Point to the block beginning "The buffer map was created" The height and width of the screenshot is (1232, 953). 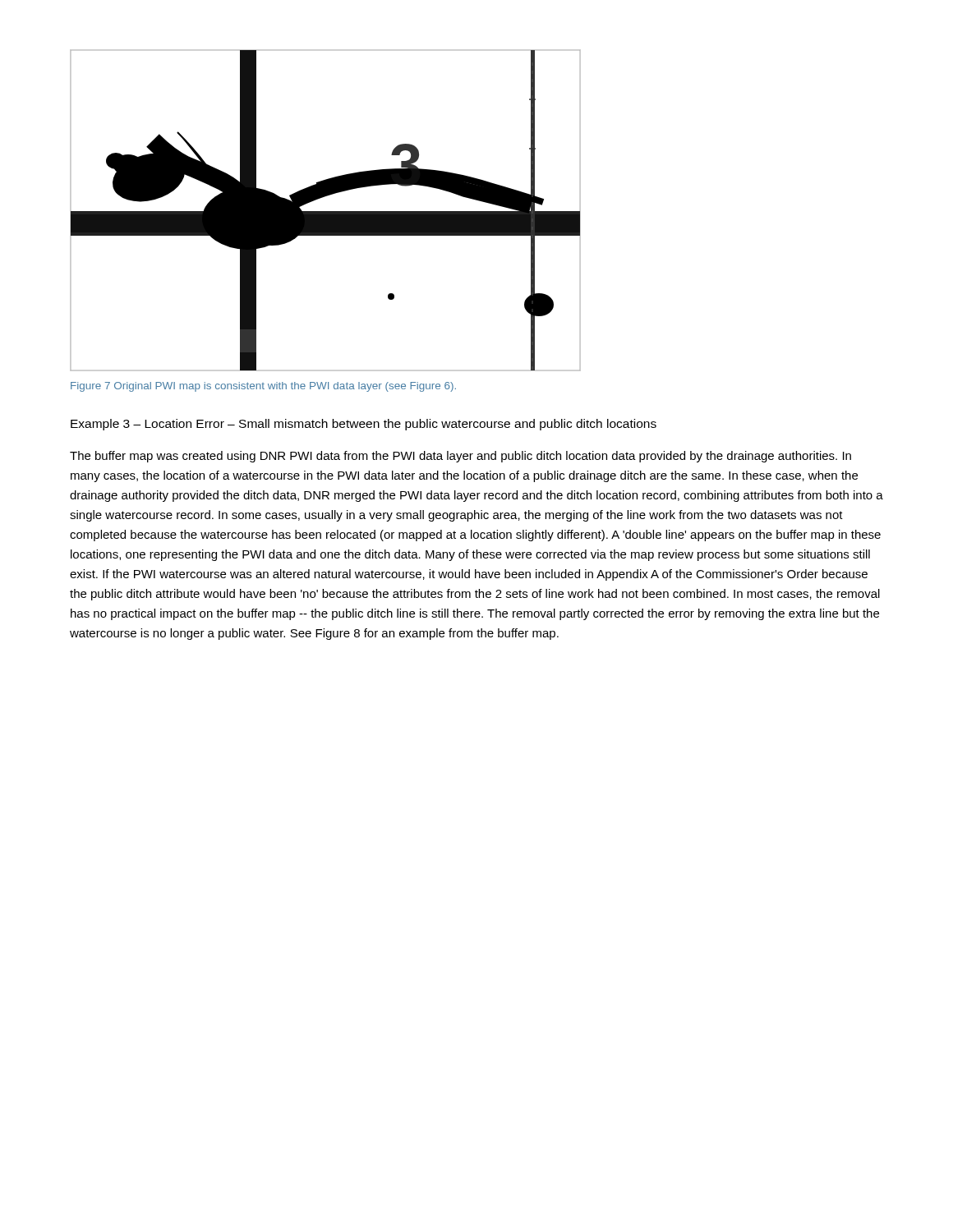476,544
